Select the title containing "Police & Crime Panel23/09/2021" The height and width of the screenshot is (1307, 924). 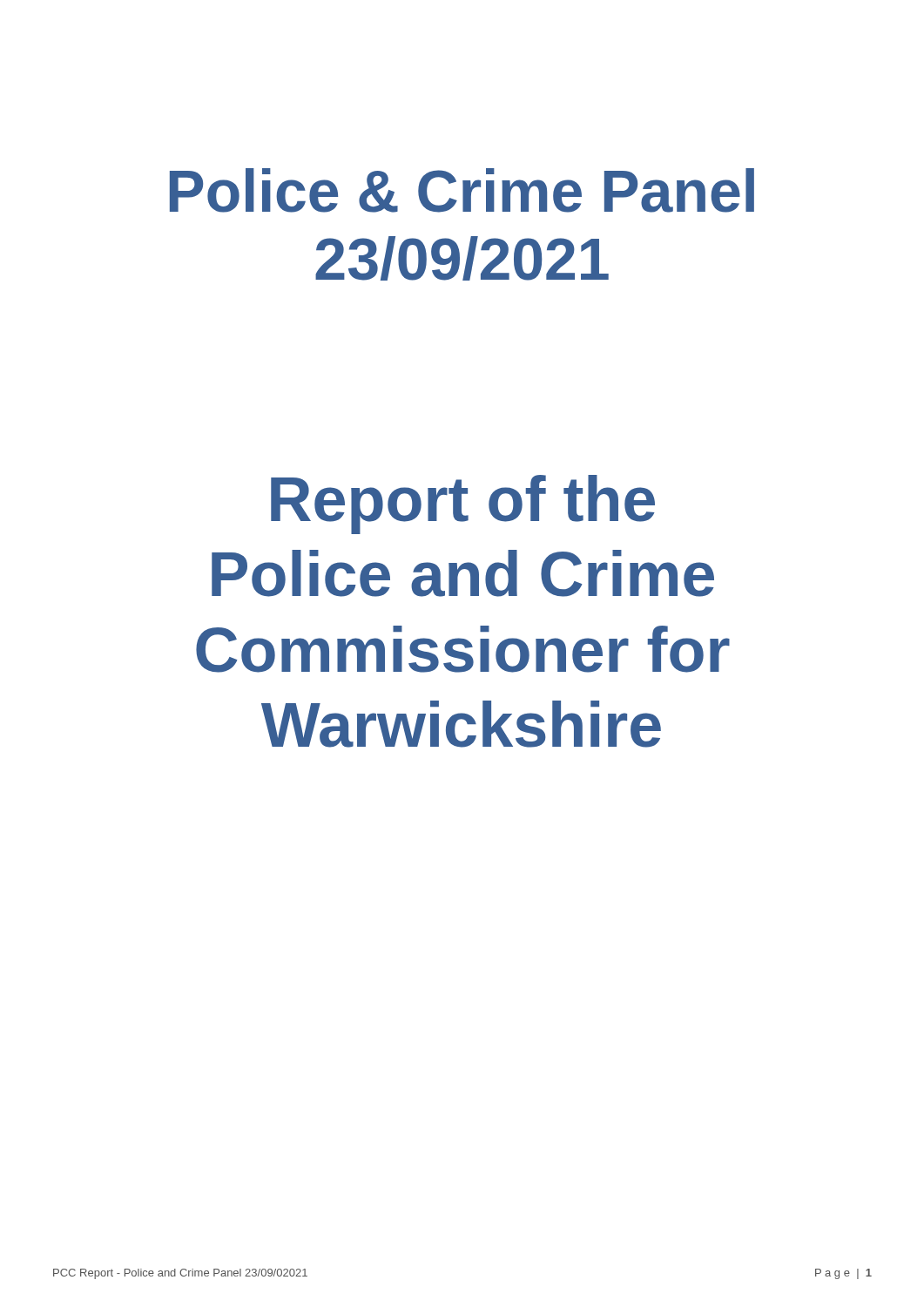click(x=462, y=225)
